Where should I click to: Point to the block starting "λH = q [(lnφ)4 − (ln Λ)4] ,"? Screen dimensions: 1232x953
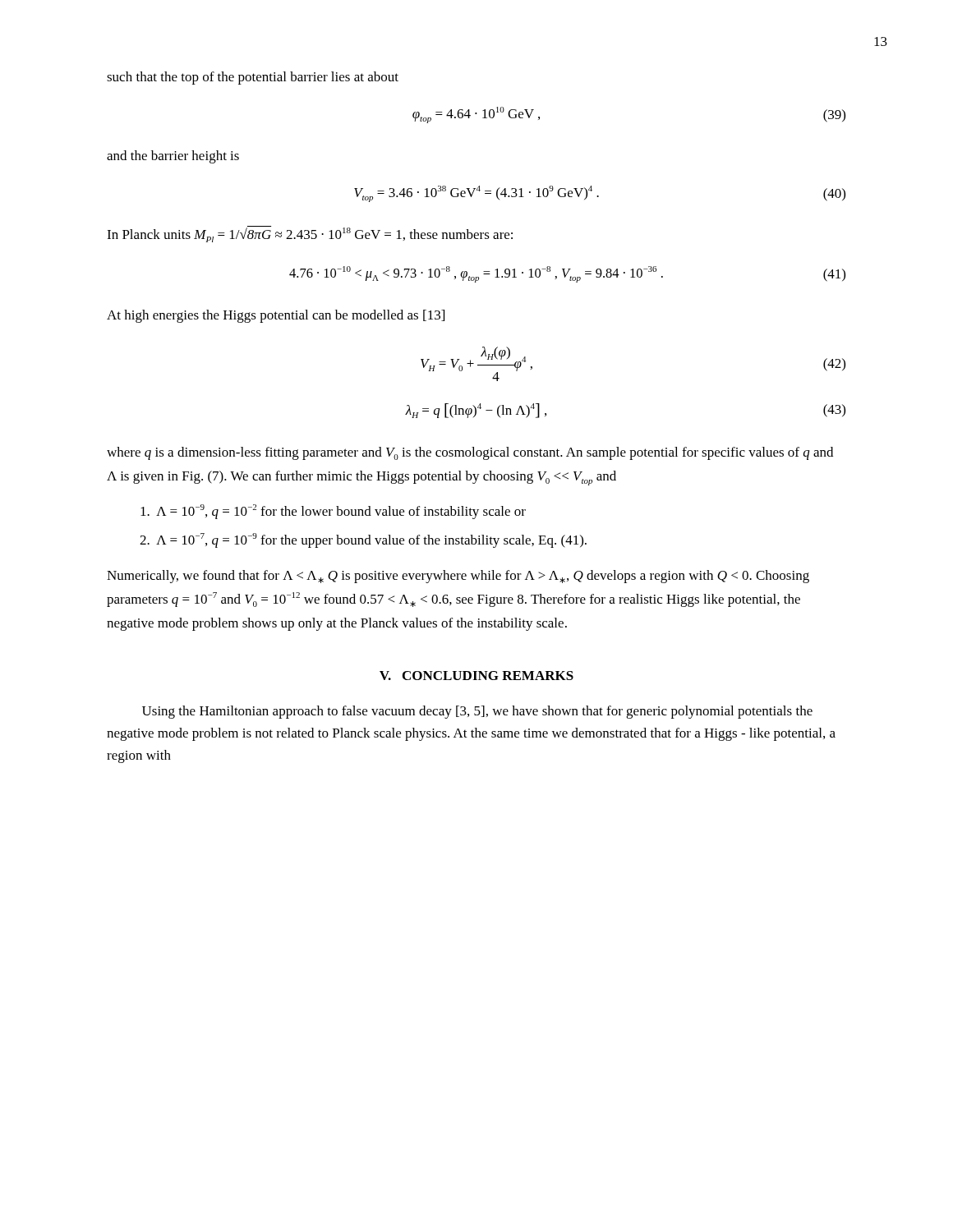[x=476, y=410]
